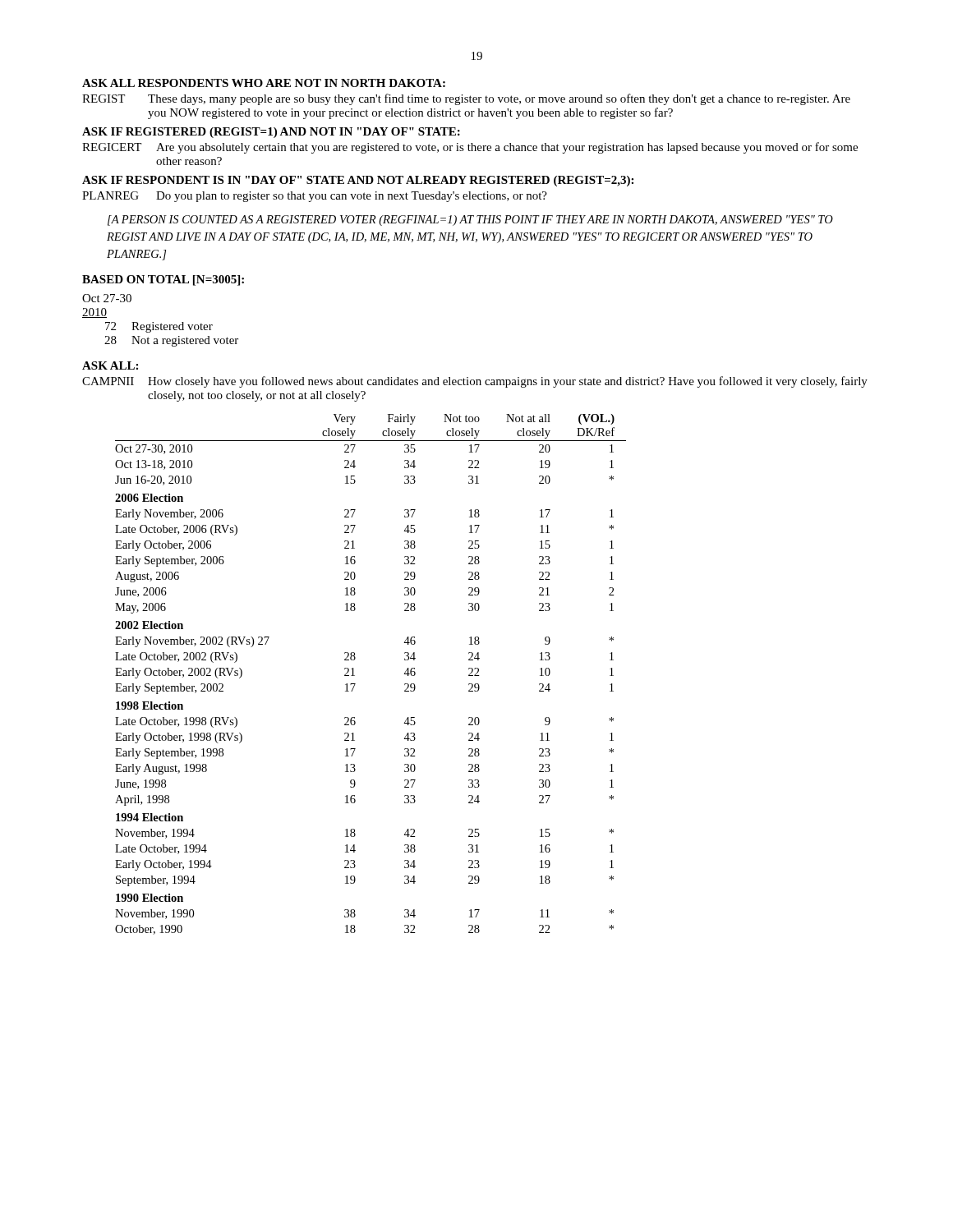Find "BASED ON TOTAL [N=3005]:" on this page
953x1232 pixels.
164,279
